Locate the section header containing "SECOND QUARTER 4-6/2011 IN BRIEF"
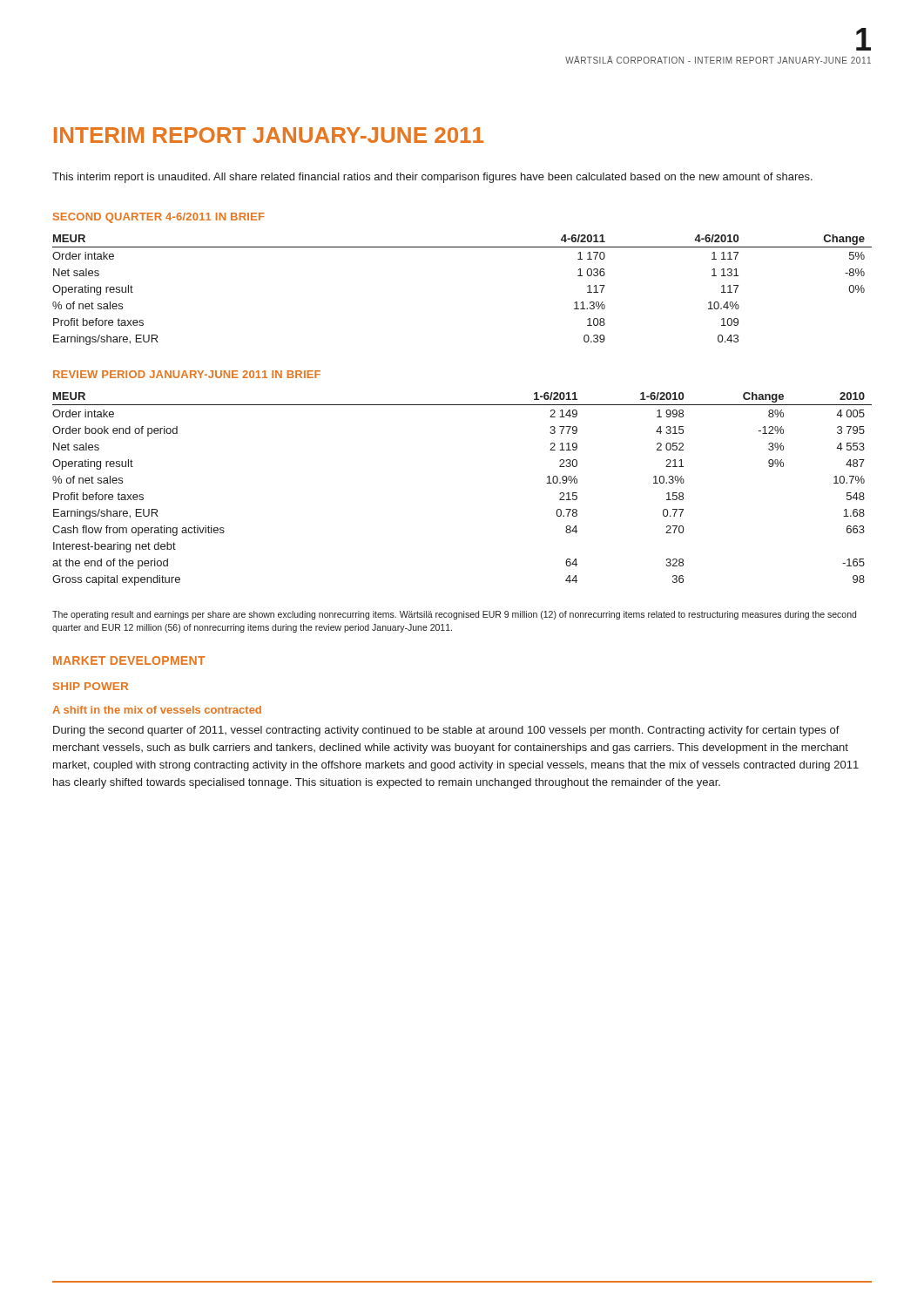This screenshot has width=924, height=1307. coord(159,216)
